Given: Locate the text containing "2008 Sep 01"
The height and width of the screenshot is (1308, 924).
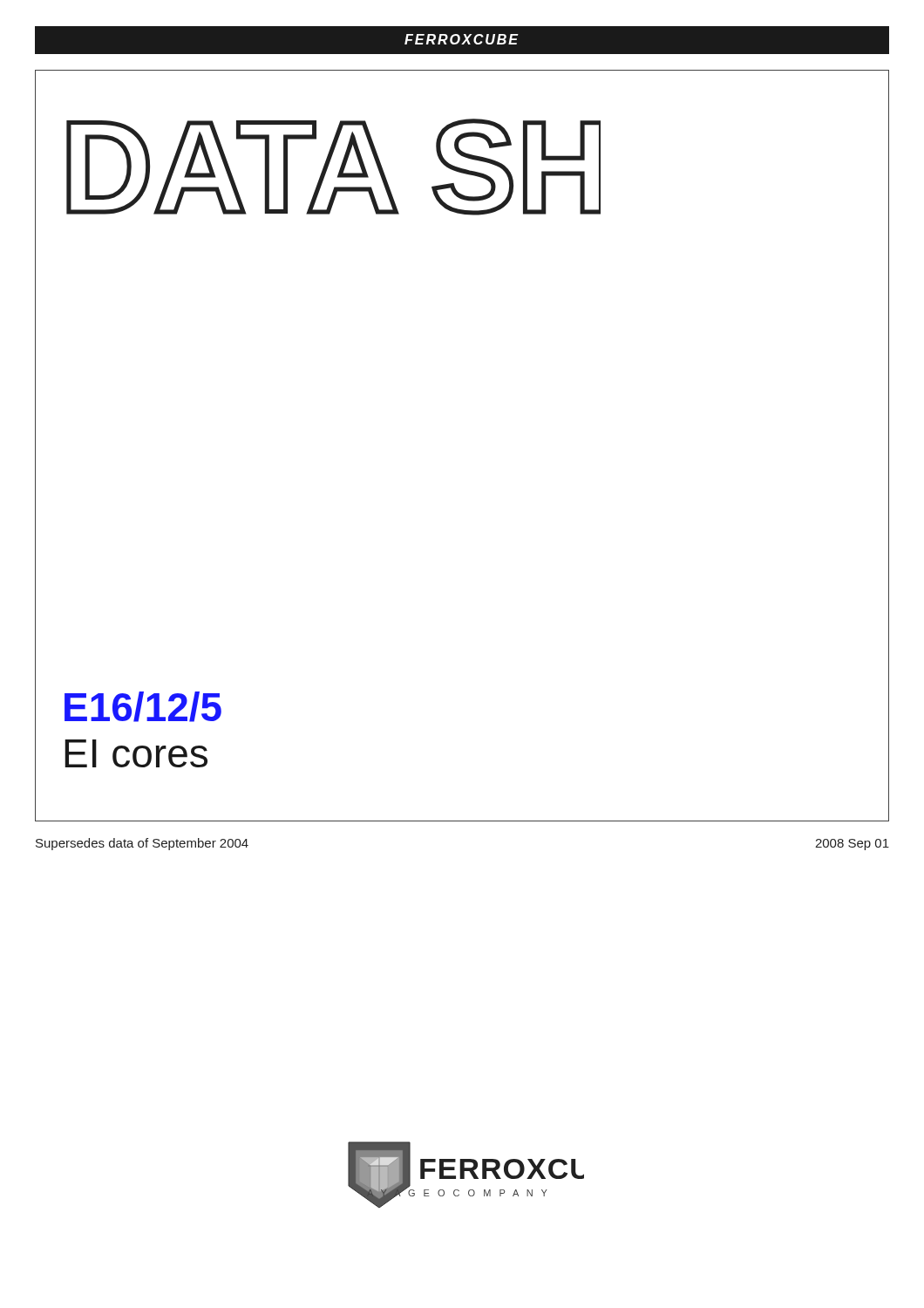Looking at the screenshot, I should [x=852, y=843].
